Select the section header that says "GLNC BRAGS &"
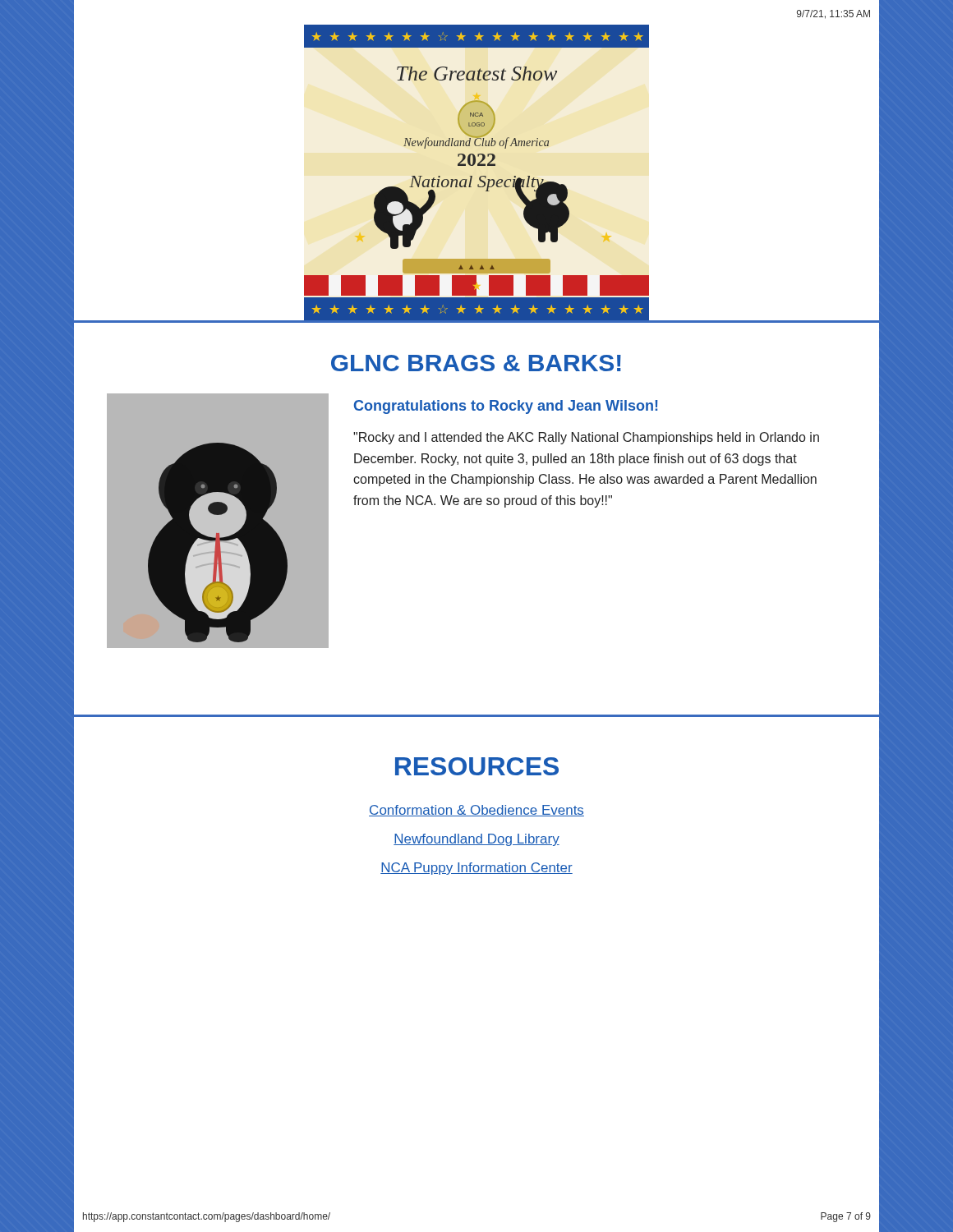Viewport: 953px width, 1232px height. (476, 363)
